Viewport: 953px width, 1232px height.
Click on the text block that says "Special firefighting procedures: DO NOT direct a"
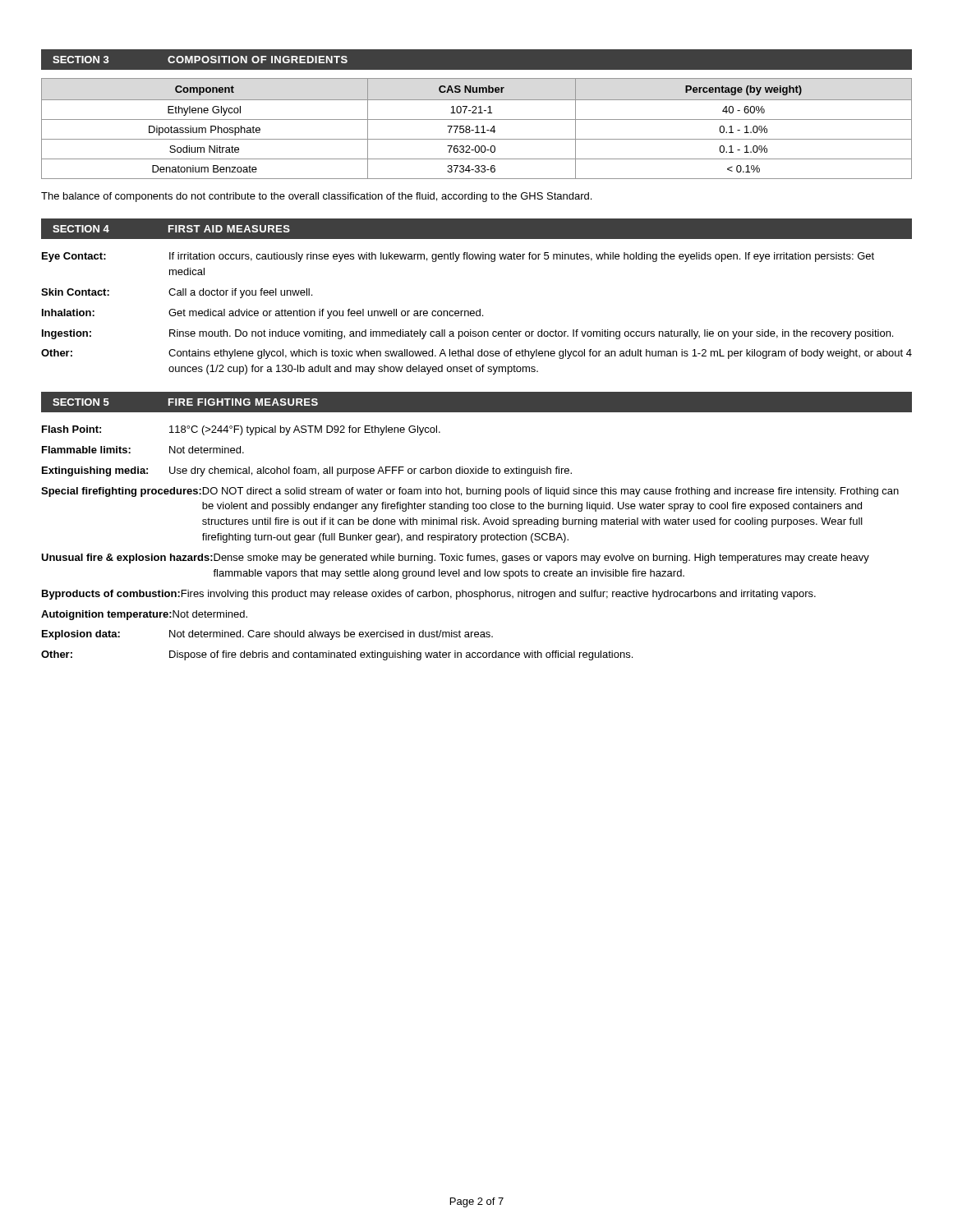[x=476, y=514]
